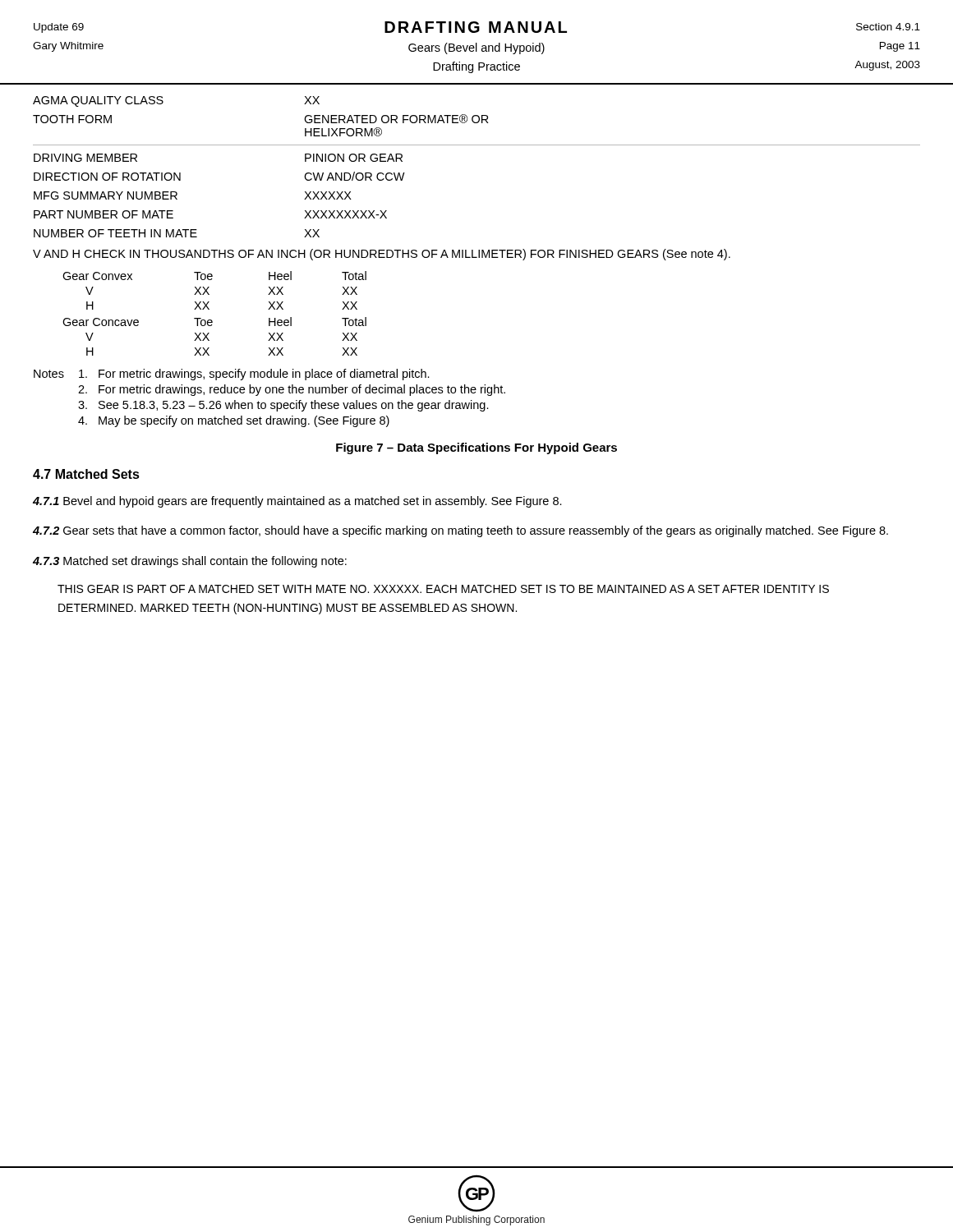The height and width of the screenshot is (1232, 953).
Task: Find the text block that reads "V AND H CHECK IN"
Action: (382, 254)
